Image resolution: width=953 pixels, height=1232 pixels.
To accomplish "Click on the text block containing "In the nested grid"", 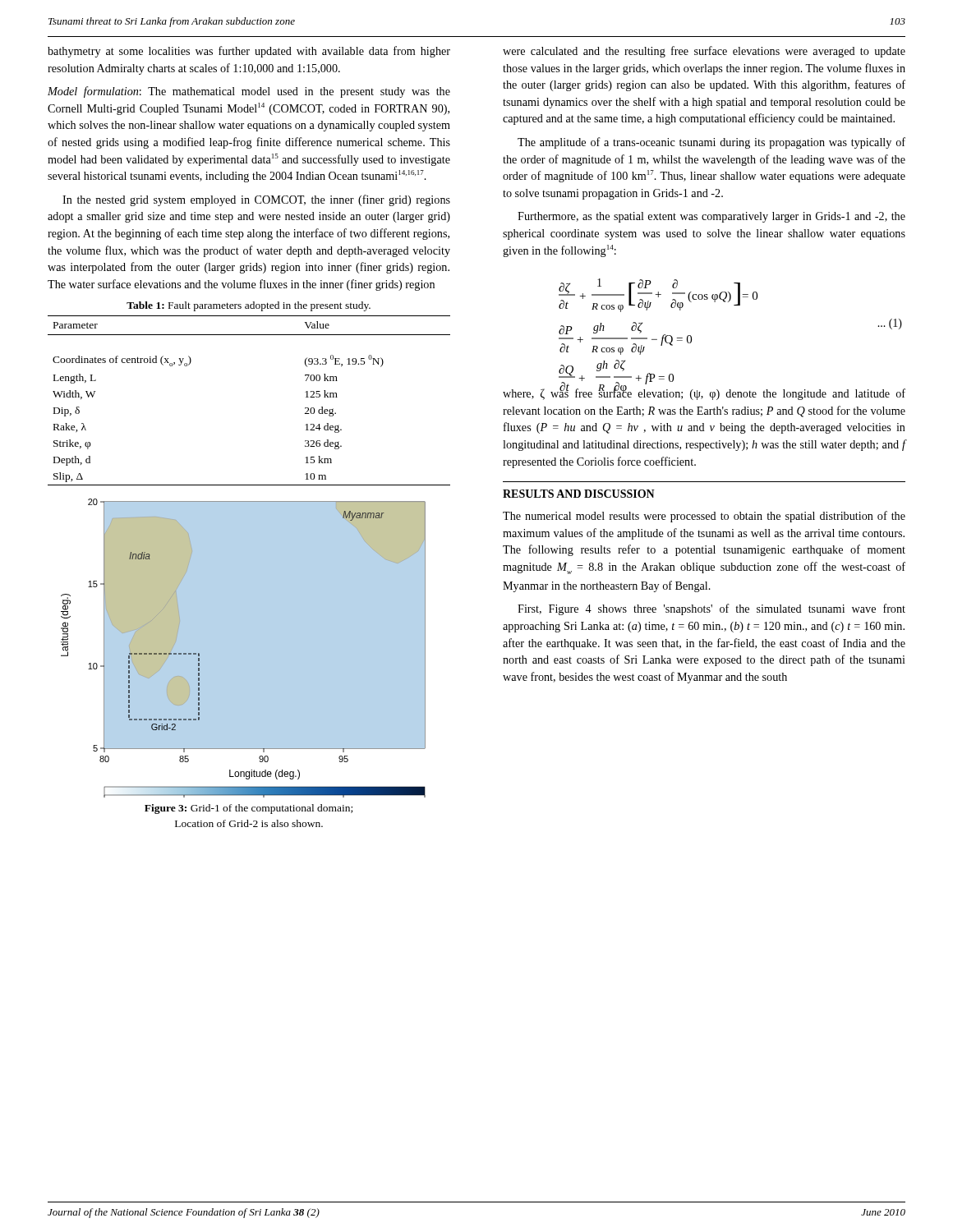I will point(249,242).
